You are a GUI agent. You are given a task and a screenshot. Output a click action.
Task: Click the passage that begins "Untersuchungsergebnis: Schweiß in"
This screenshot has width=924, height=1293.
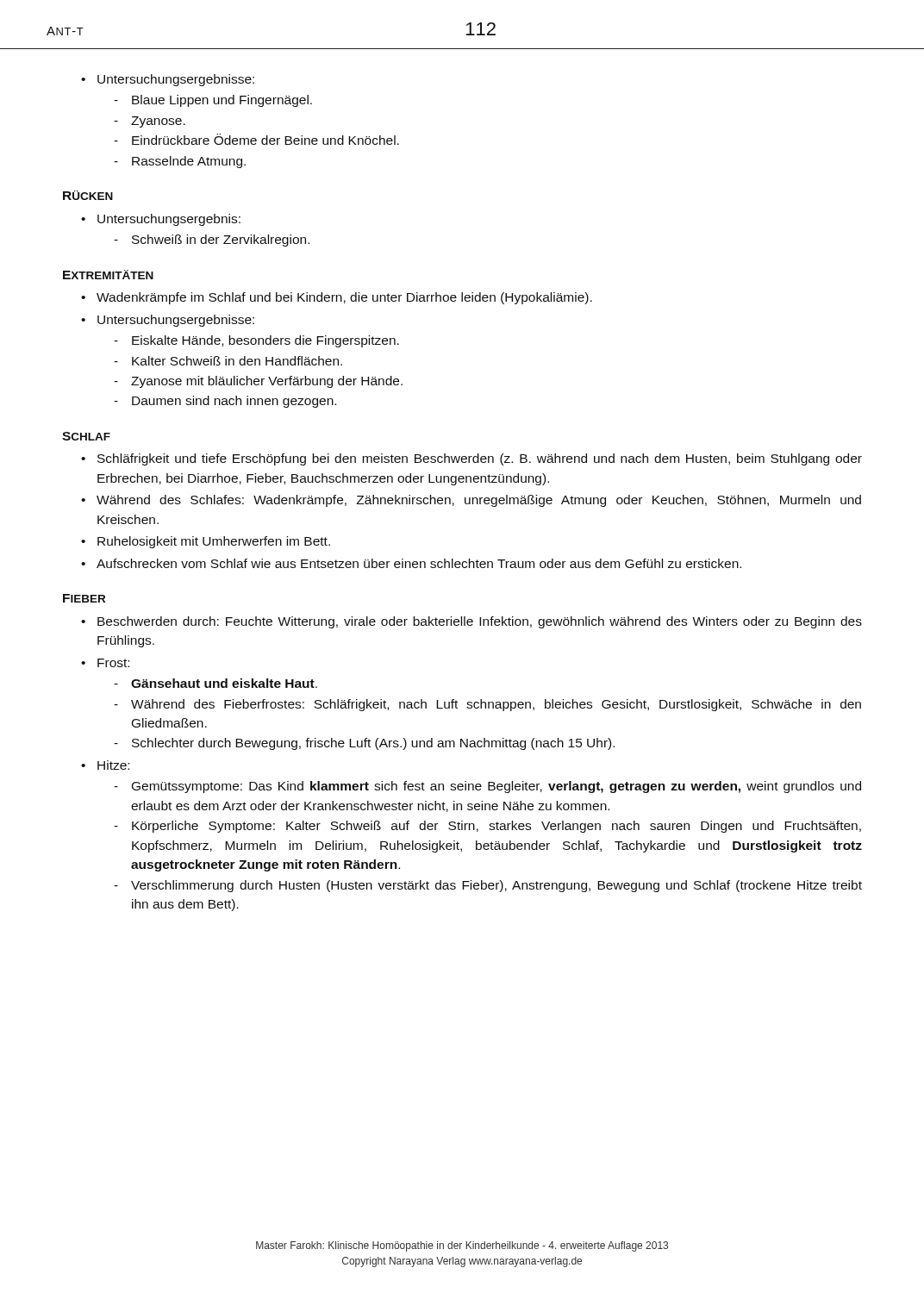pos(169,220)
